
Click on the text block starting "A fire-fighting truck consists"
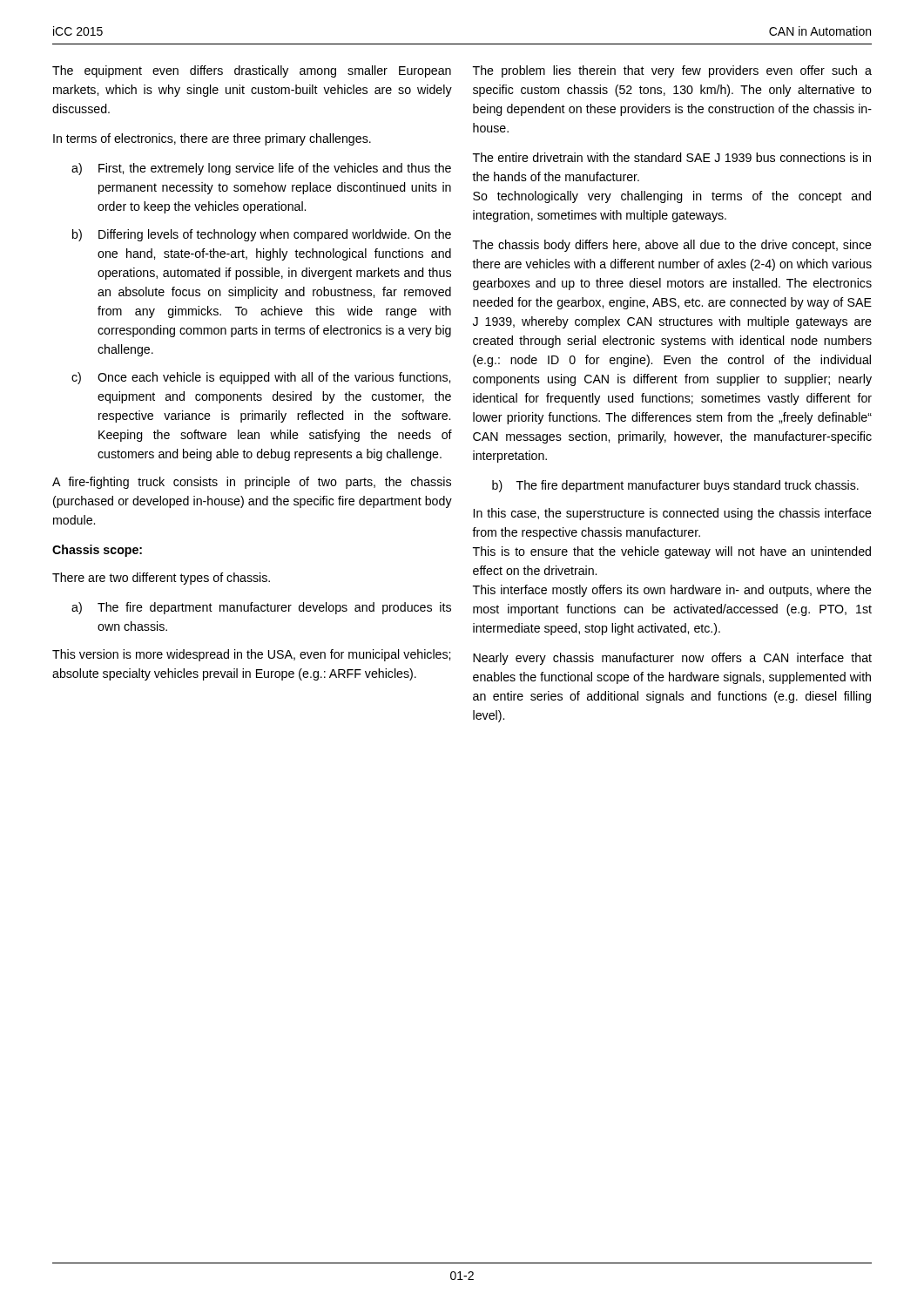[252, 501]
